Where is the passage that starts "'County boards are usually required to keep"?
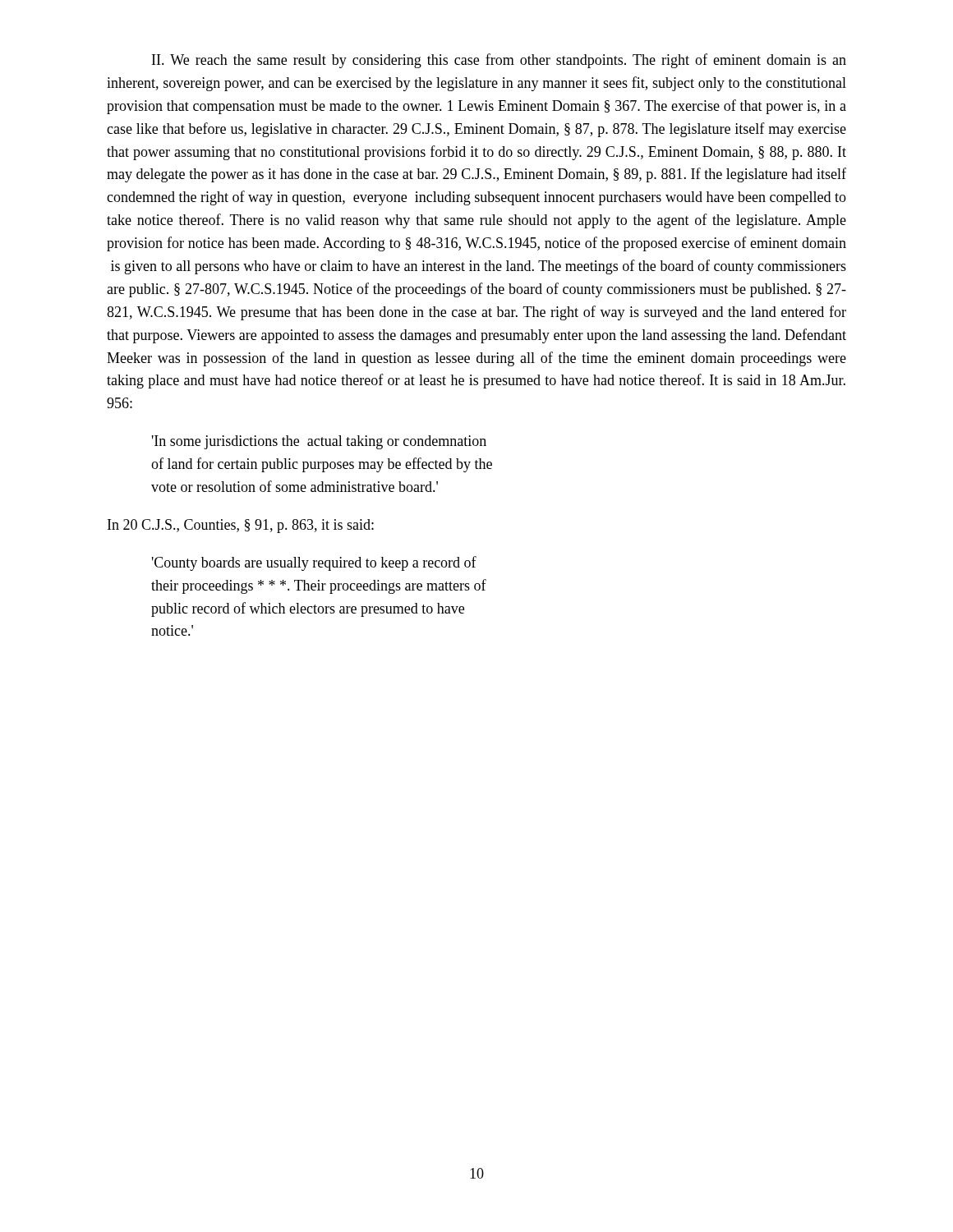 319,597
